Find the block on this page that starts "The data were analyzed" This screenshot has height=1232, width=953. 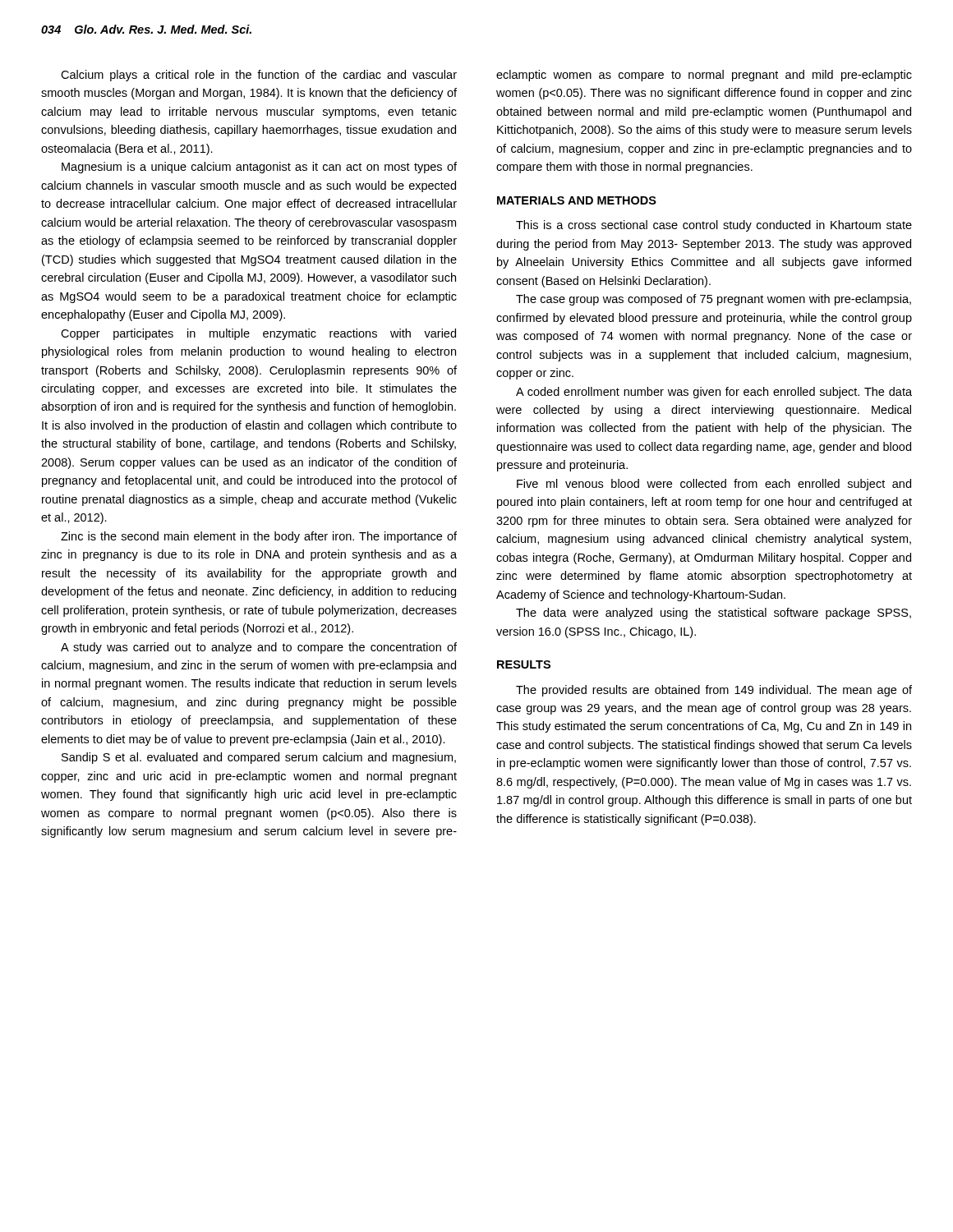pyautogui.click(x=704, y=622)
